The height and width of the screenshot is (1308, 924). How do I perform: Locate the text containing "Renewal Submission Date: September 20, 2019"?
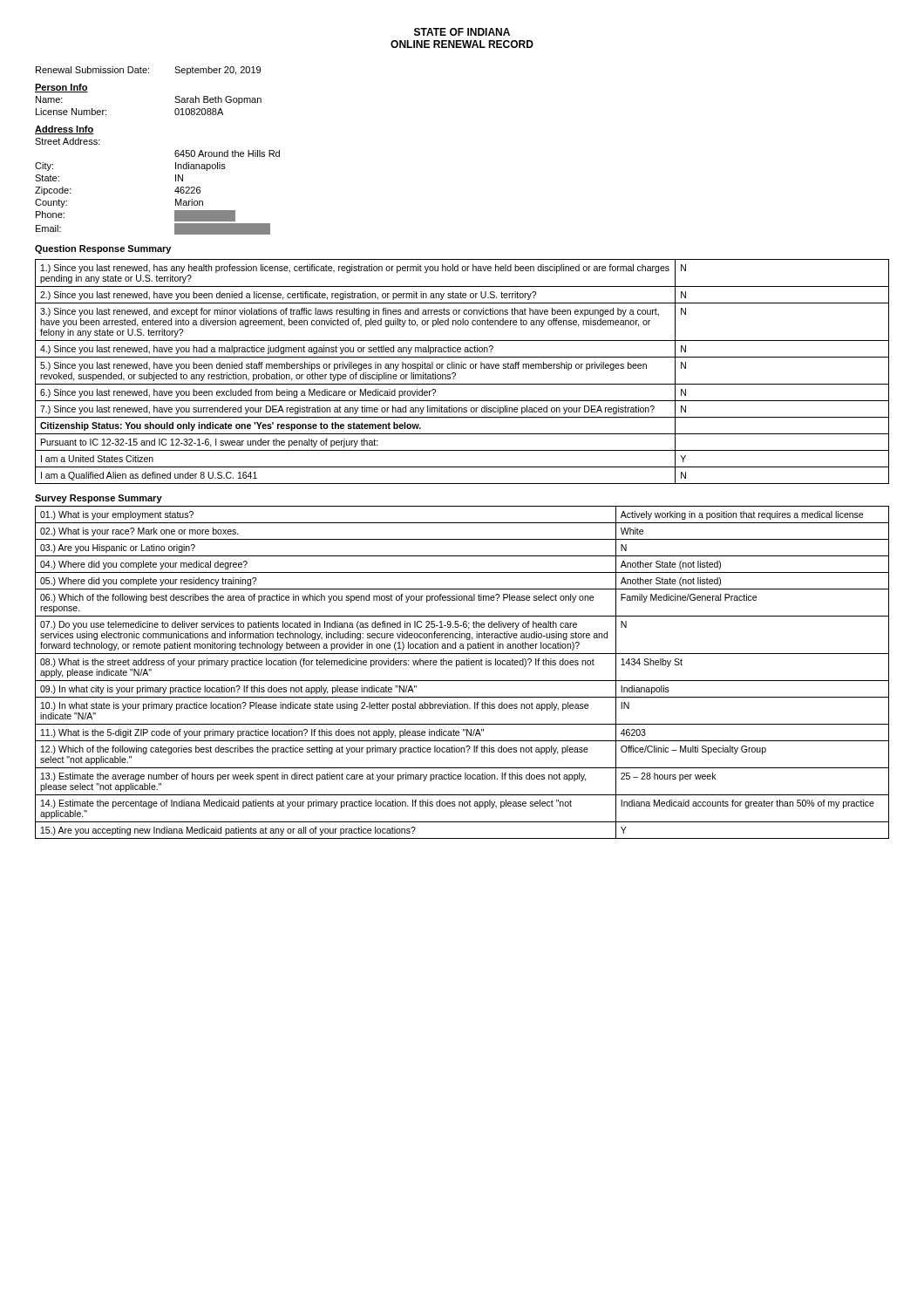click(148, 71)
